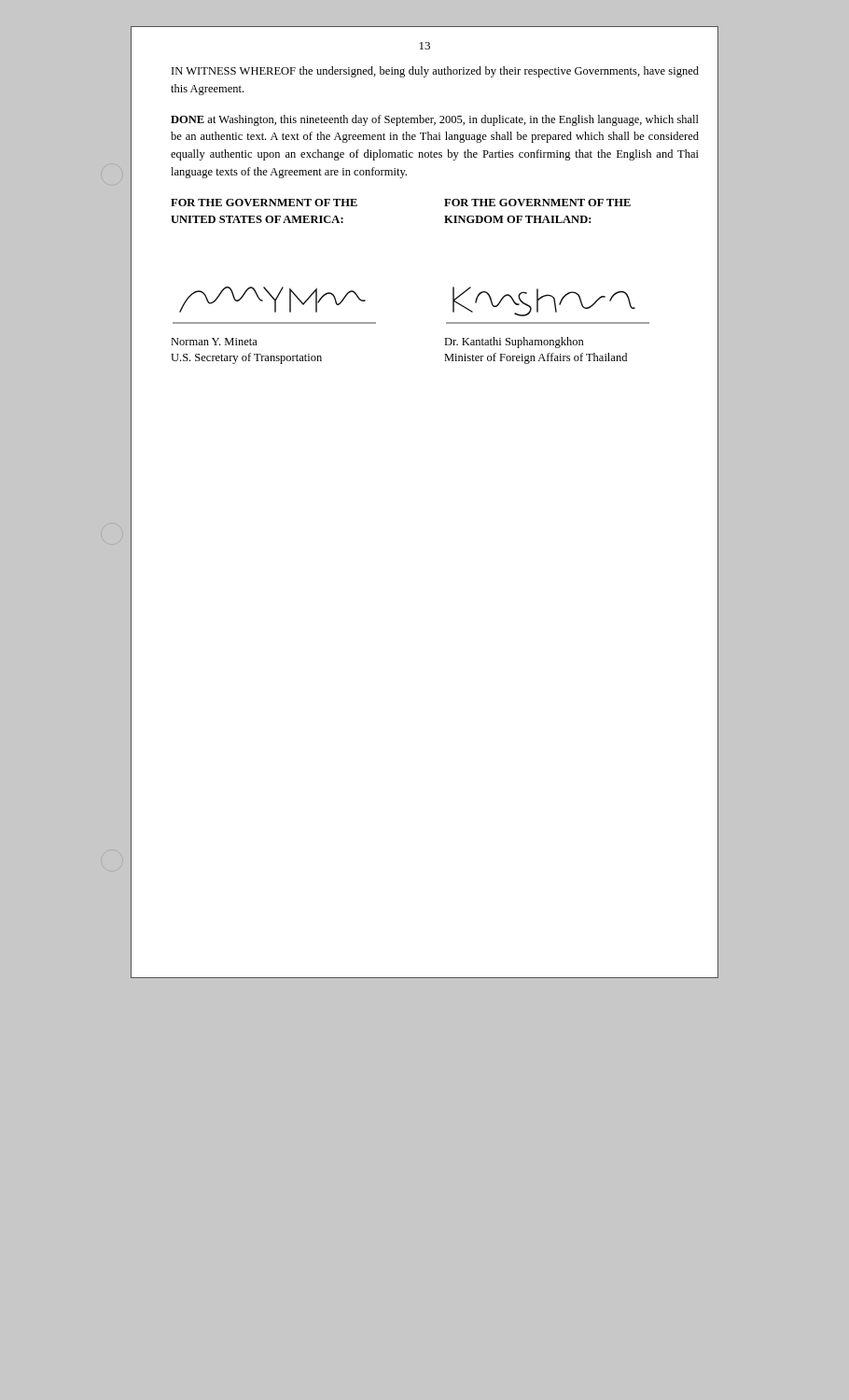849x1400 pixels.
Task: Point to the element starting "Norman Y. Mineta"
Action: [x=246, y=350]
